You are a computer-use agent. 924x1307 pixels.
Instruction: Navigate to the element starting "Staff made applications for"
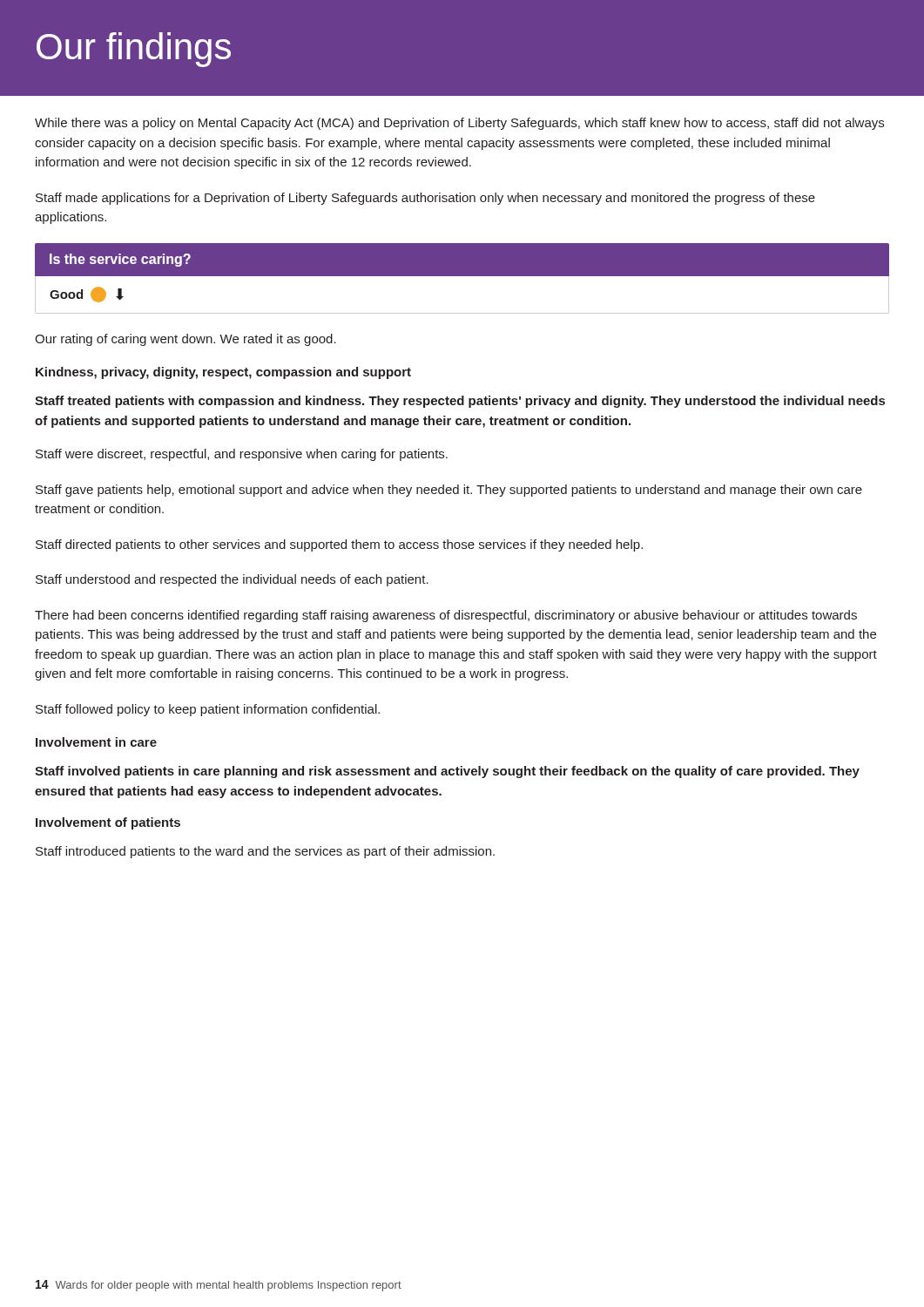click(x=425, y=207)
